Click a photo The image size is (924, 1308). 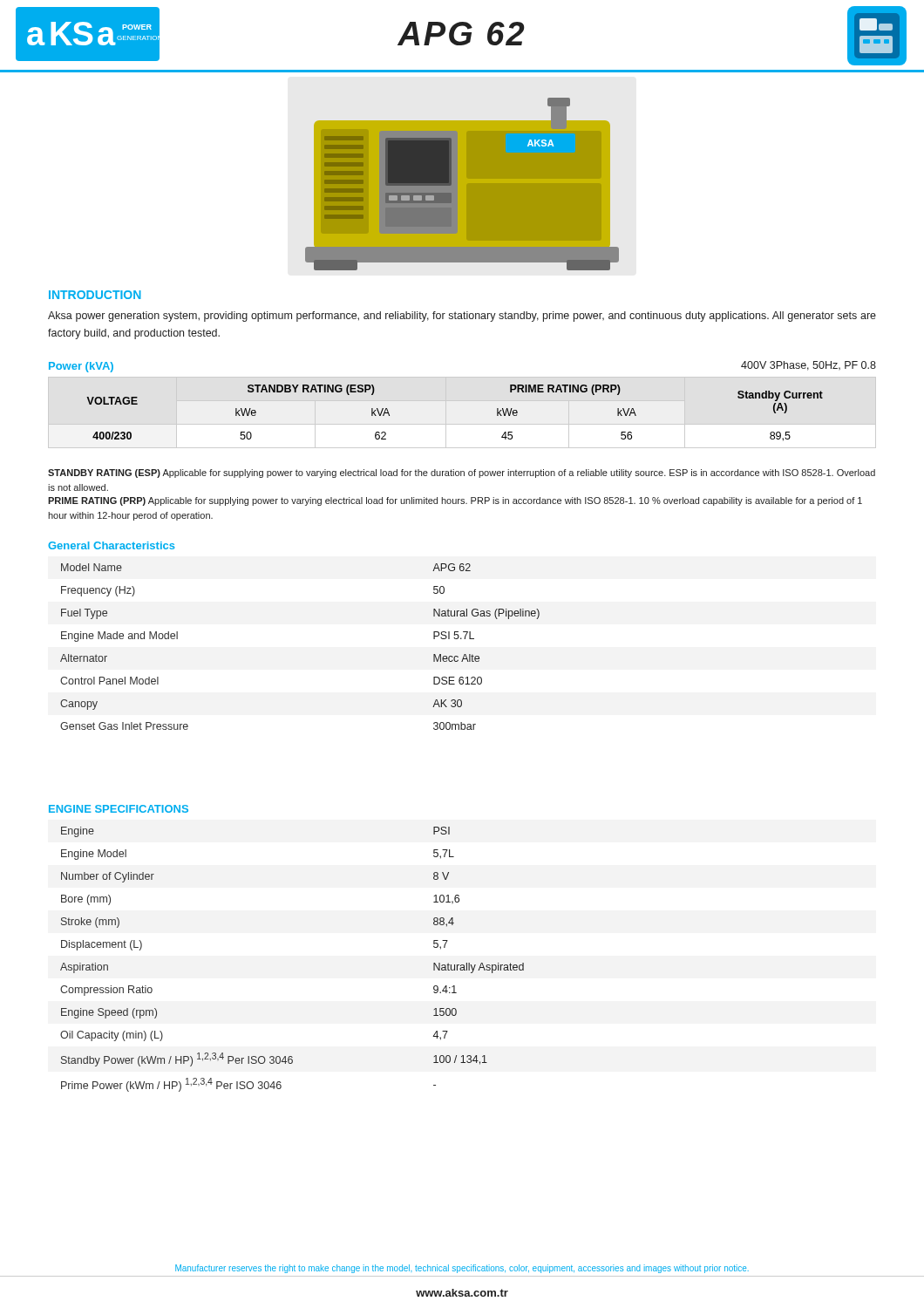(462, 176)
